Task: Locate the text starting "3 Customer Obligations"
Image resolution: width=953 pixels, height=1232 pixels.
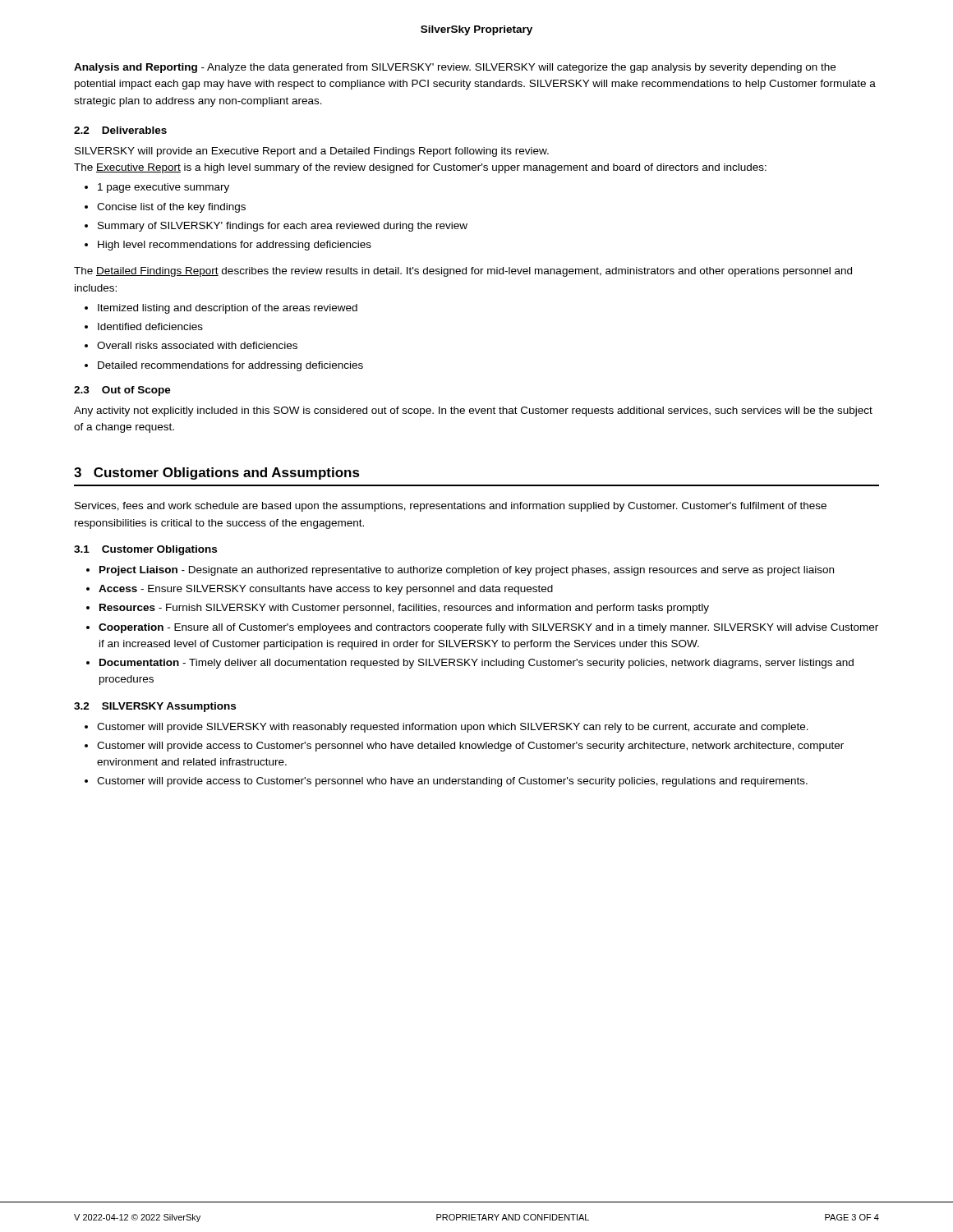Action: coord(217,473)
